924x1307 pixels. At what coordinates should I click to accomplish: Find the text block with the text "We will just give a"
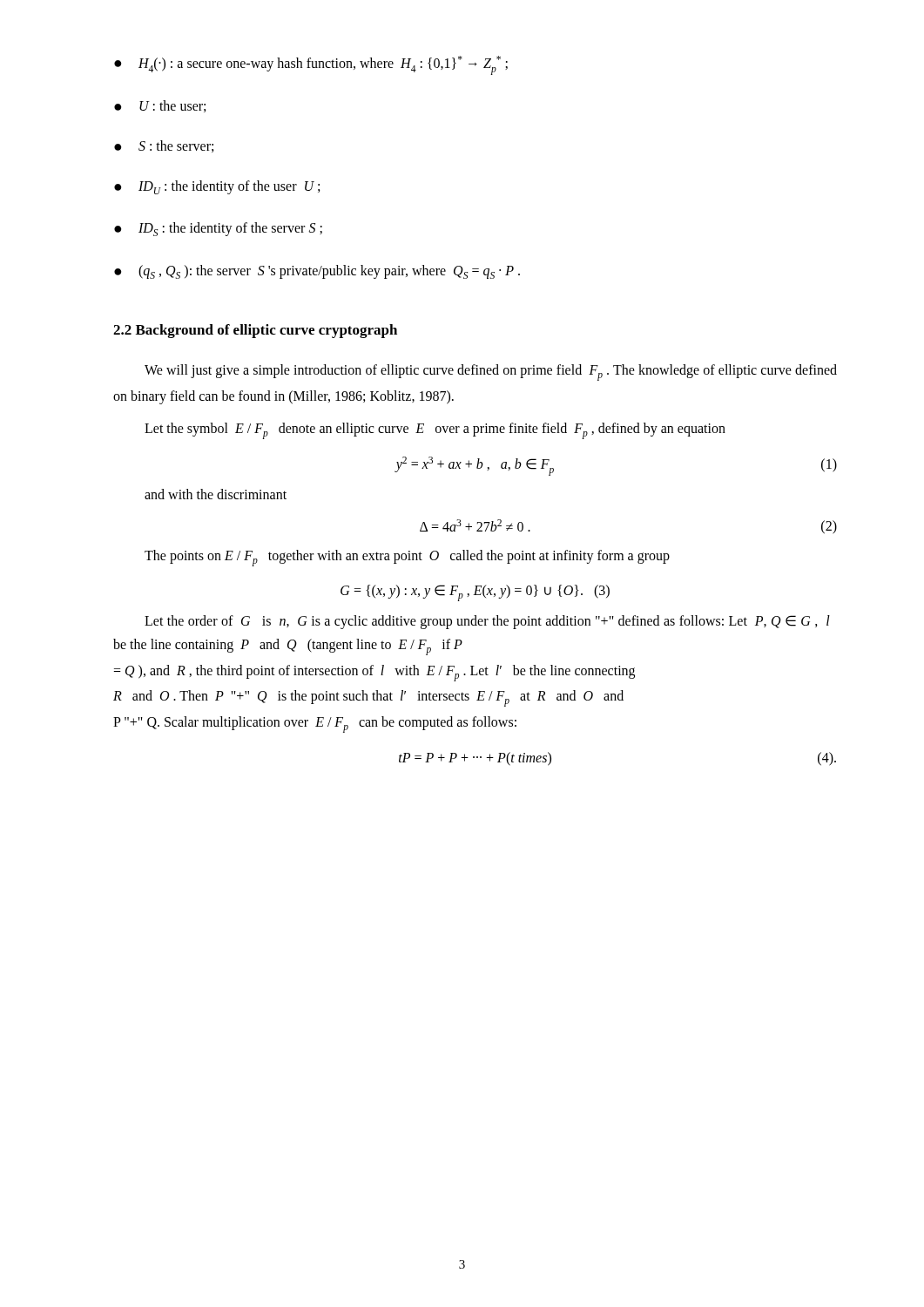click(x=475, y=383)
